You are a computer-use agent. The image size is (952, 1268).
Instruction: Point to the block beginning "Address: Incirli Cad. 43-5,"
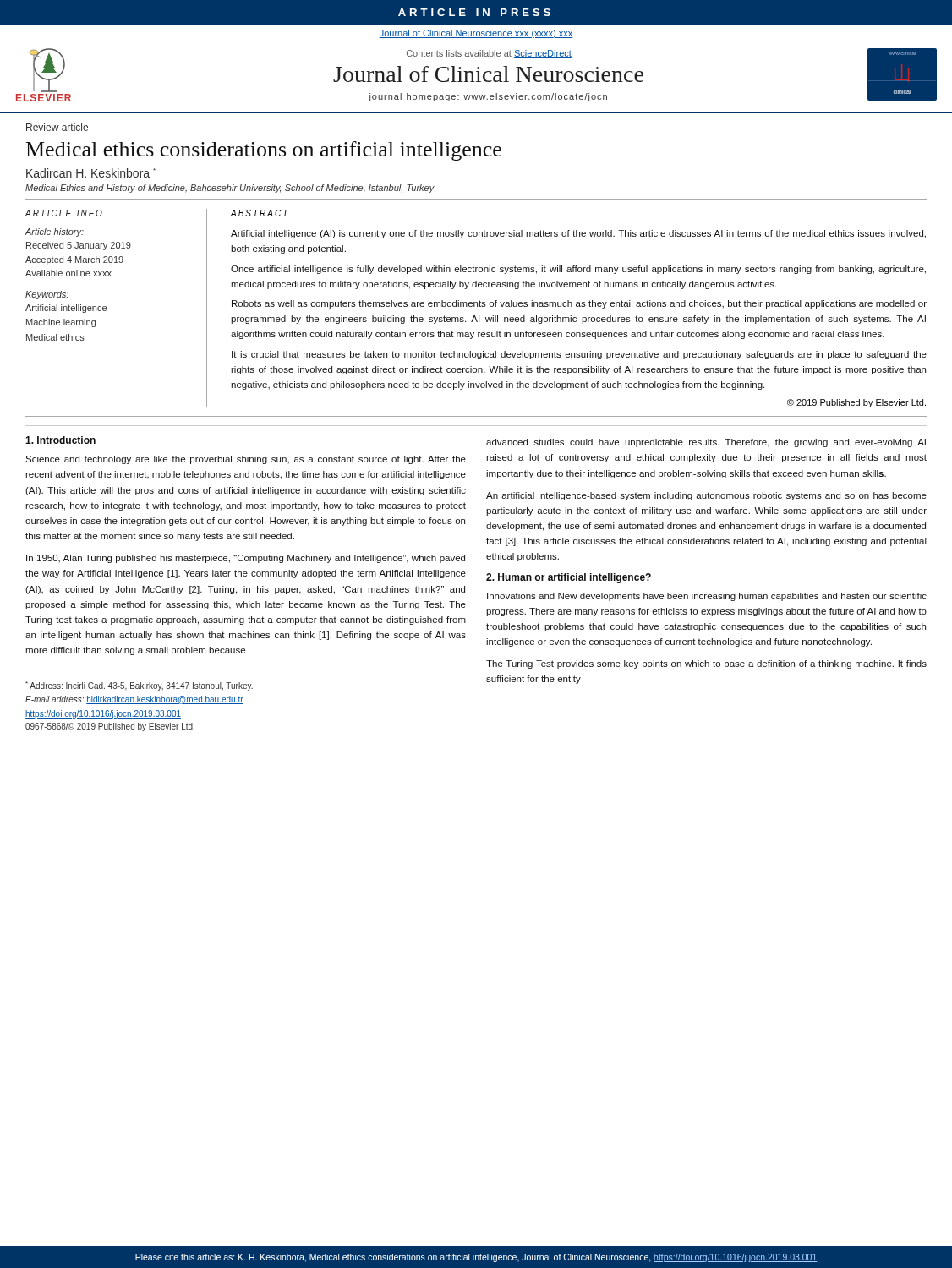139,692
